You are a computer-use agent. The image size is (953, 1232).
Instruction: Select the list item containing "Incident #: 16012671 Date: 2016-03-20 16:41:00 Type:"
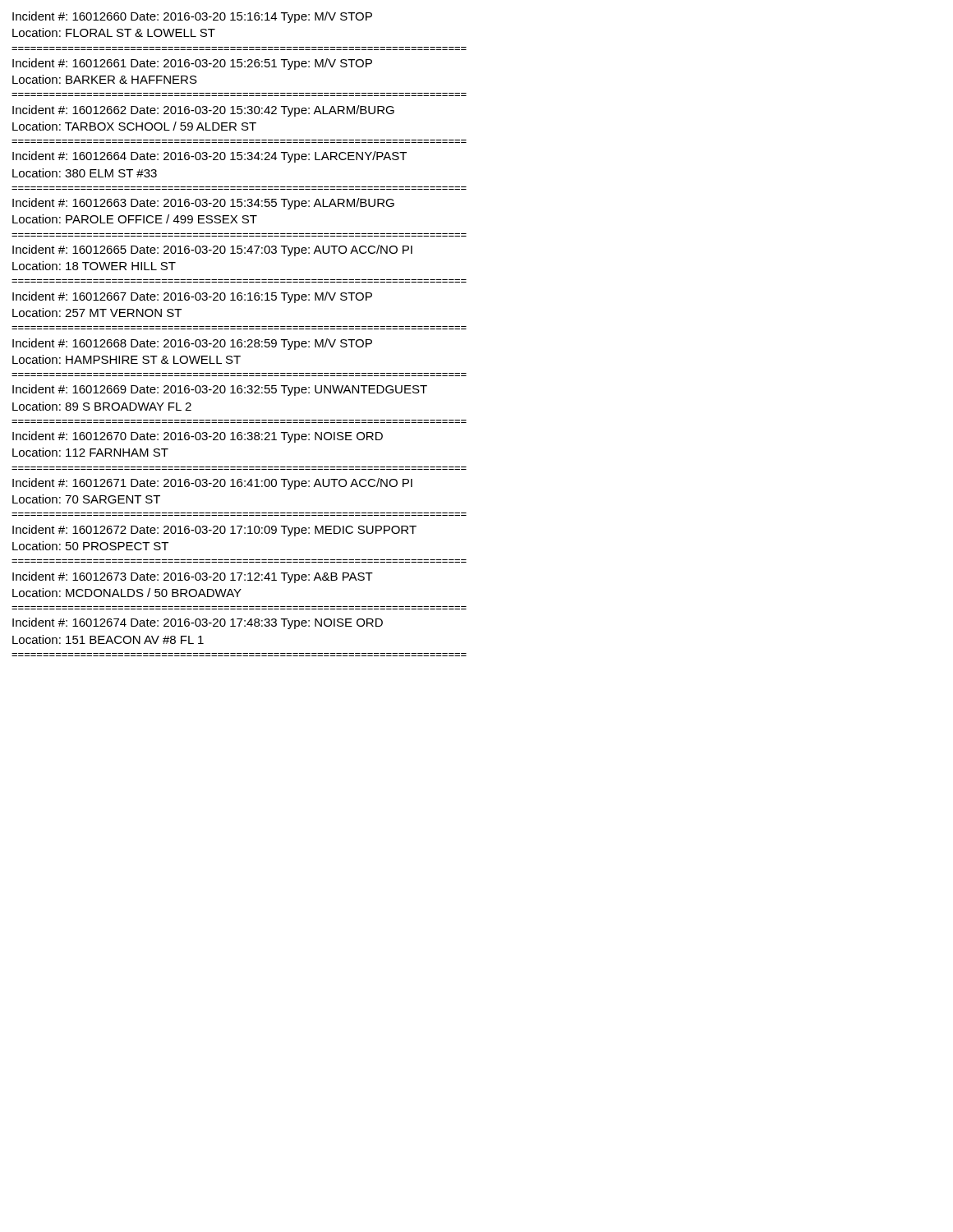[212, 484]
